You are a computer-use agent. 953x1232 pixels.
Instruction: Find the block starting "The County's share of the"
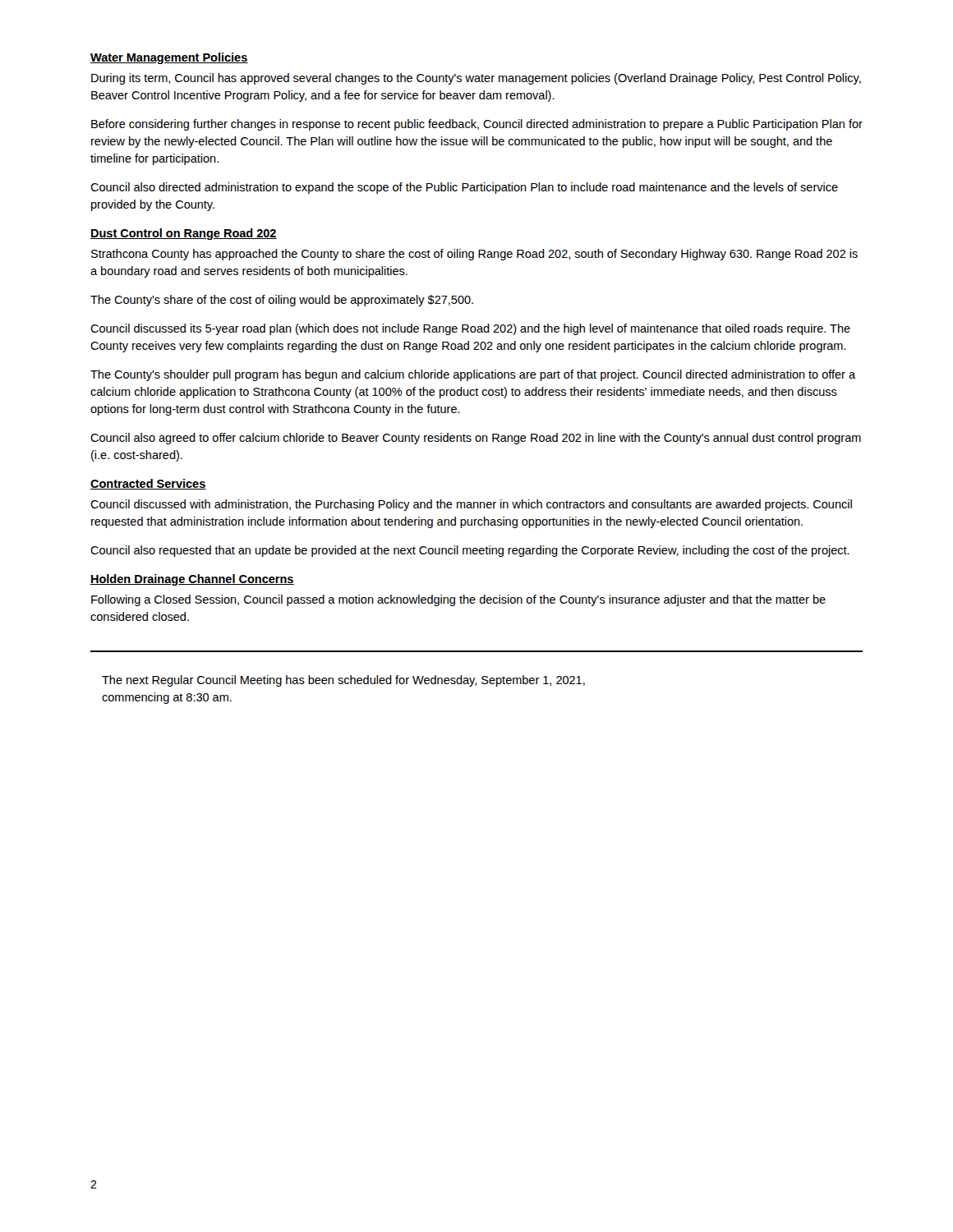click(282, 300)
